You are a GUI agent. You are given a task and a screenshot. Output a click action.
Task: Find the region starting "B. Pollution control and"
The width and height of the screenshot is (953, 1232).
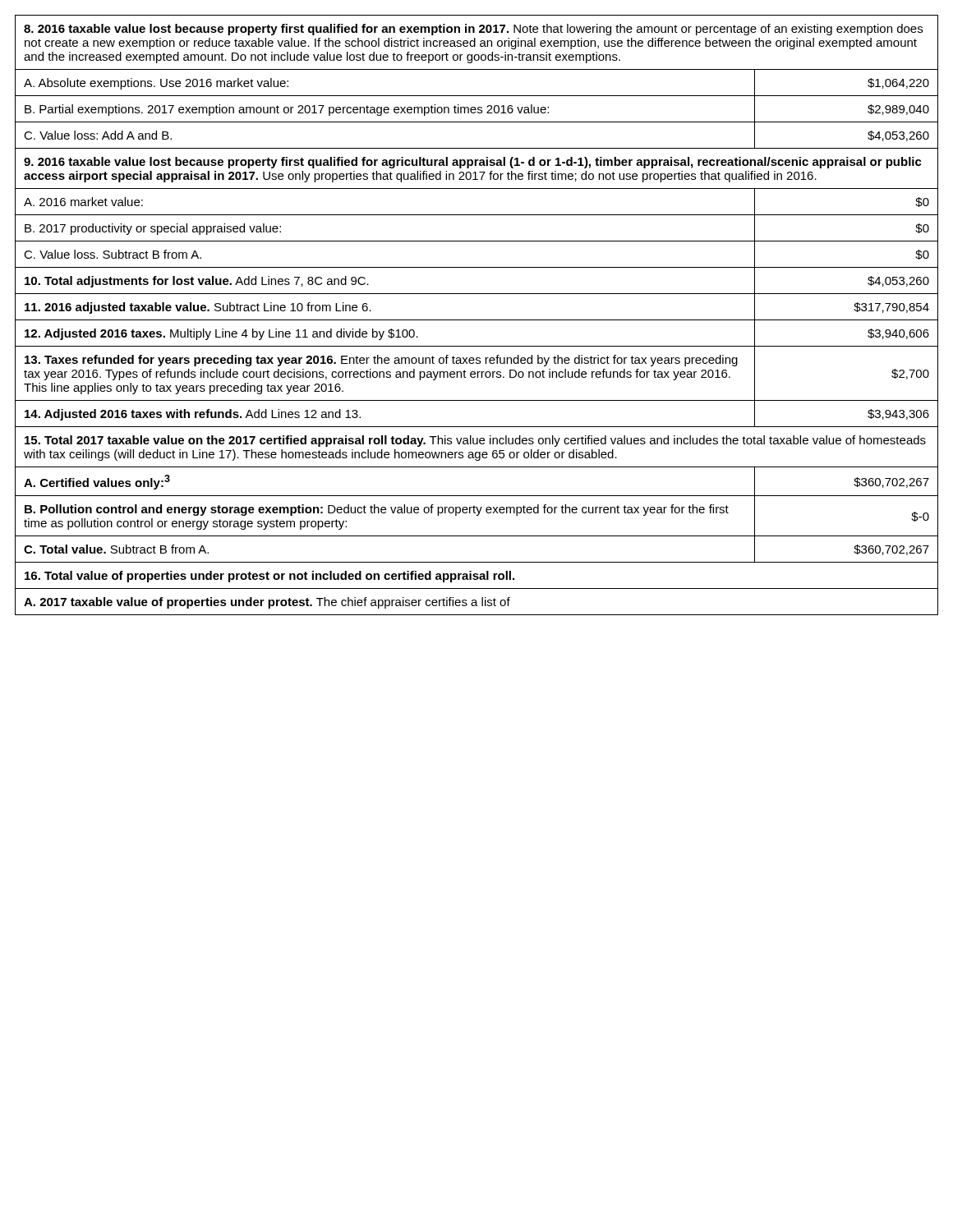376,516
